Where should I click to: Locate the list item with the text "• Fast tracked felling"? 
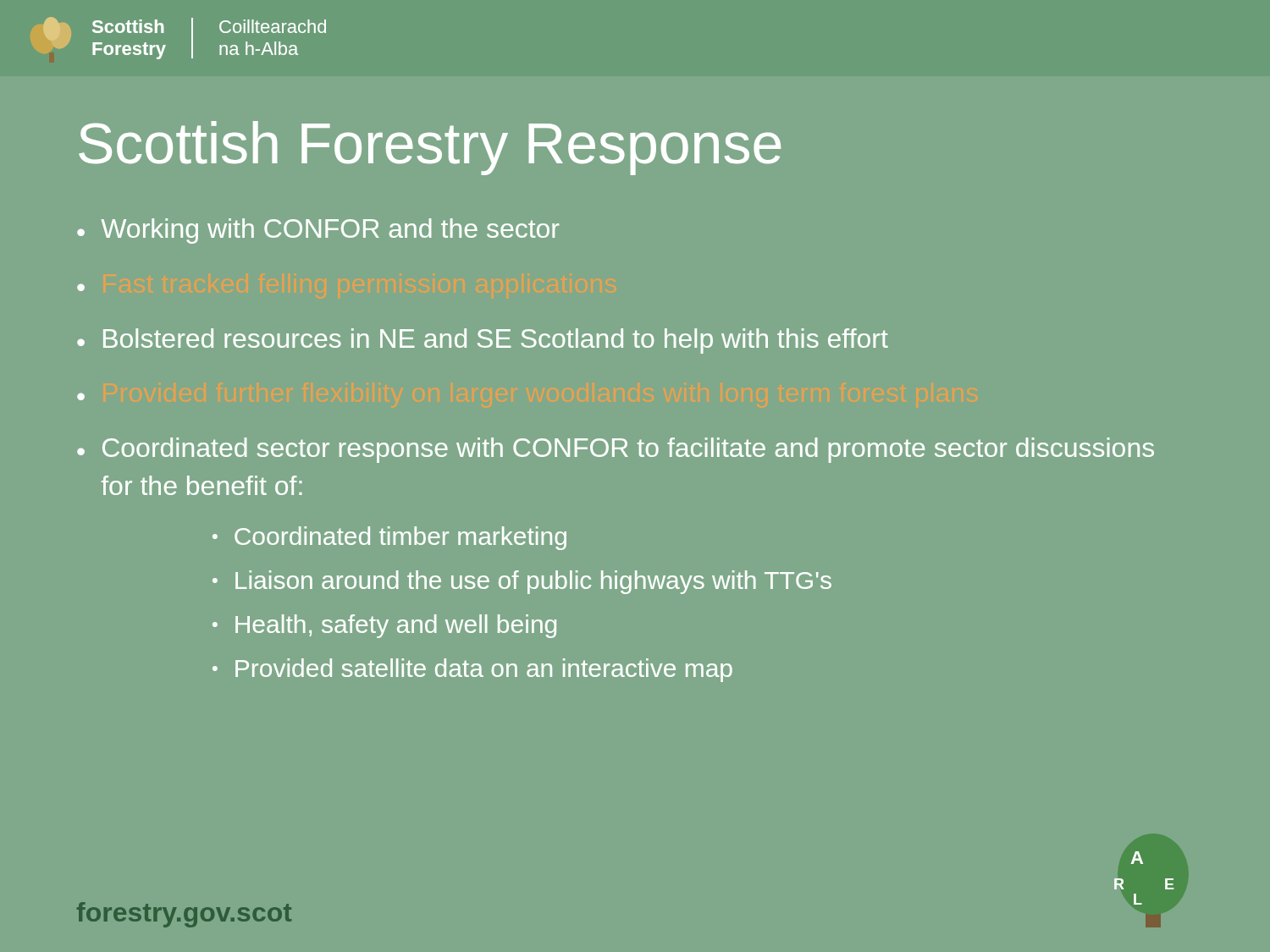click(81, 287)
